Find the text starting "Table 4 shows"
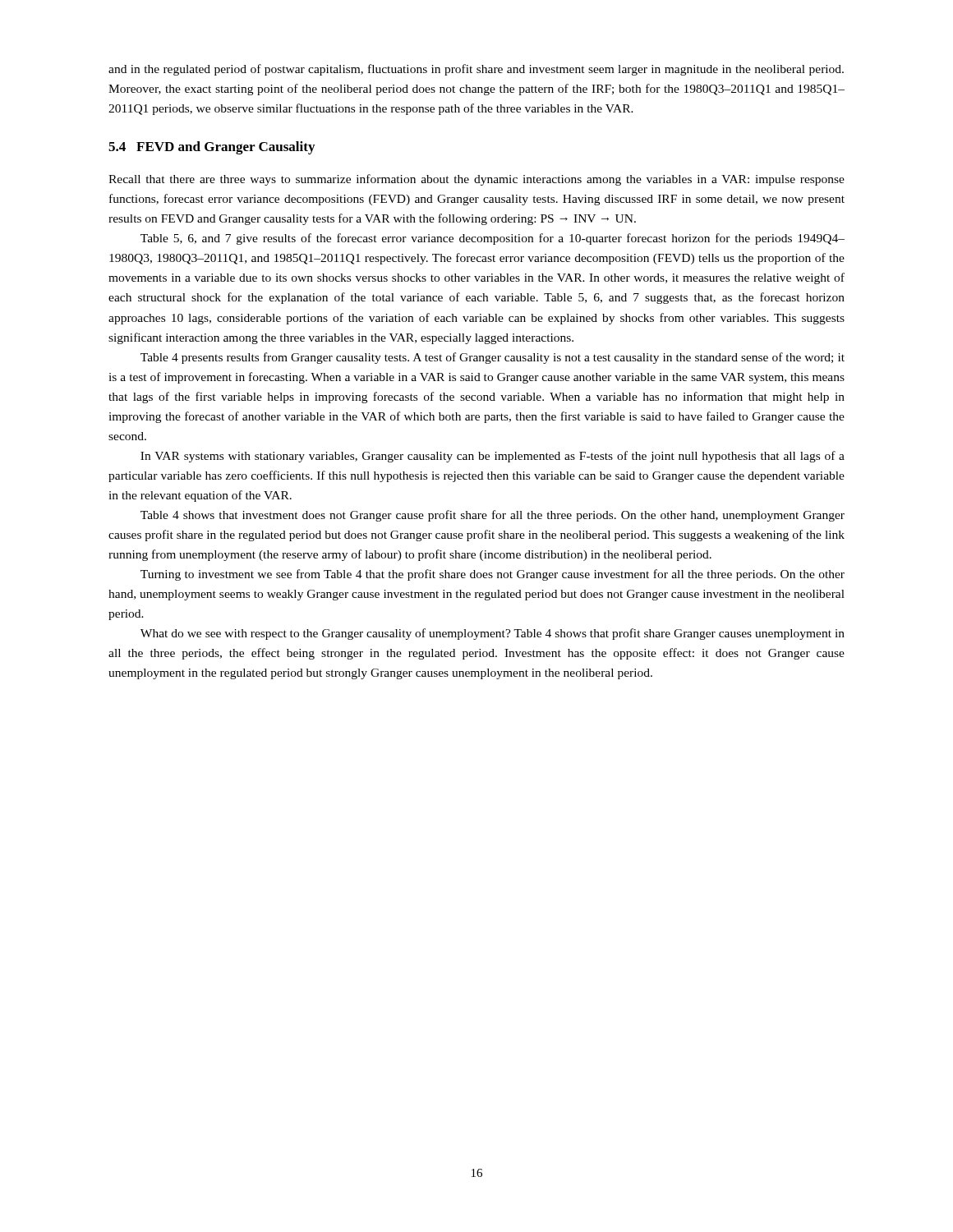 [476, 534]
